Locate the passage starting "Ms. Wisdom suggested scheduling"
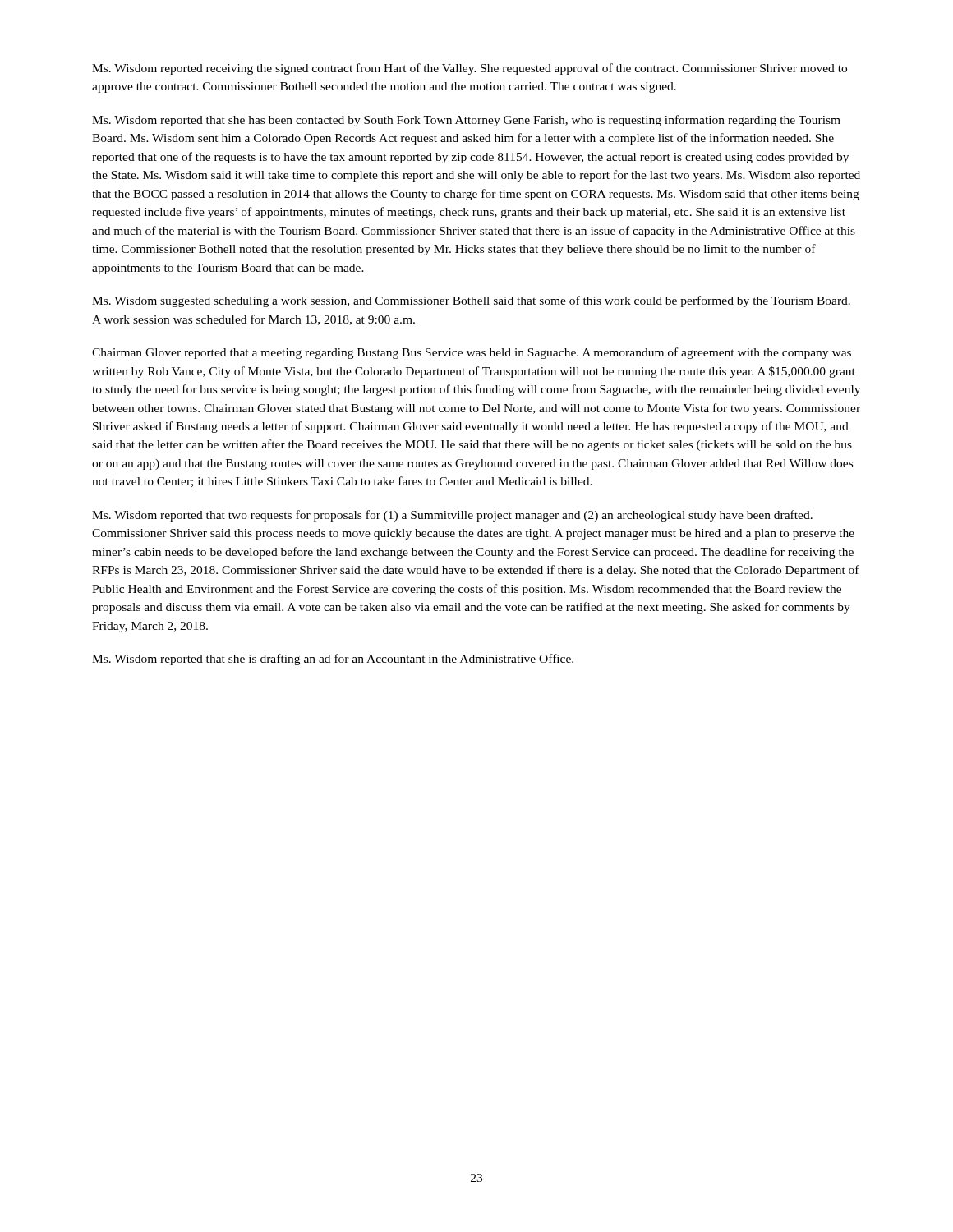This screenshot has height=1232, width=953. point(471,310)
